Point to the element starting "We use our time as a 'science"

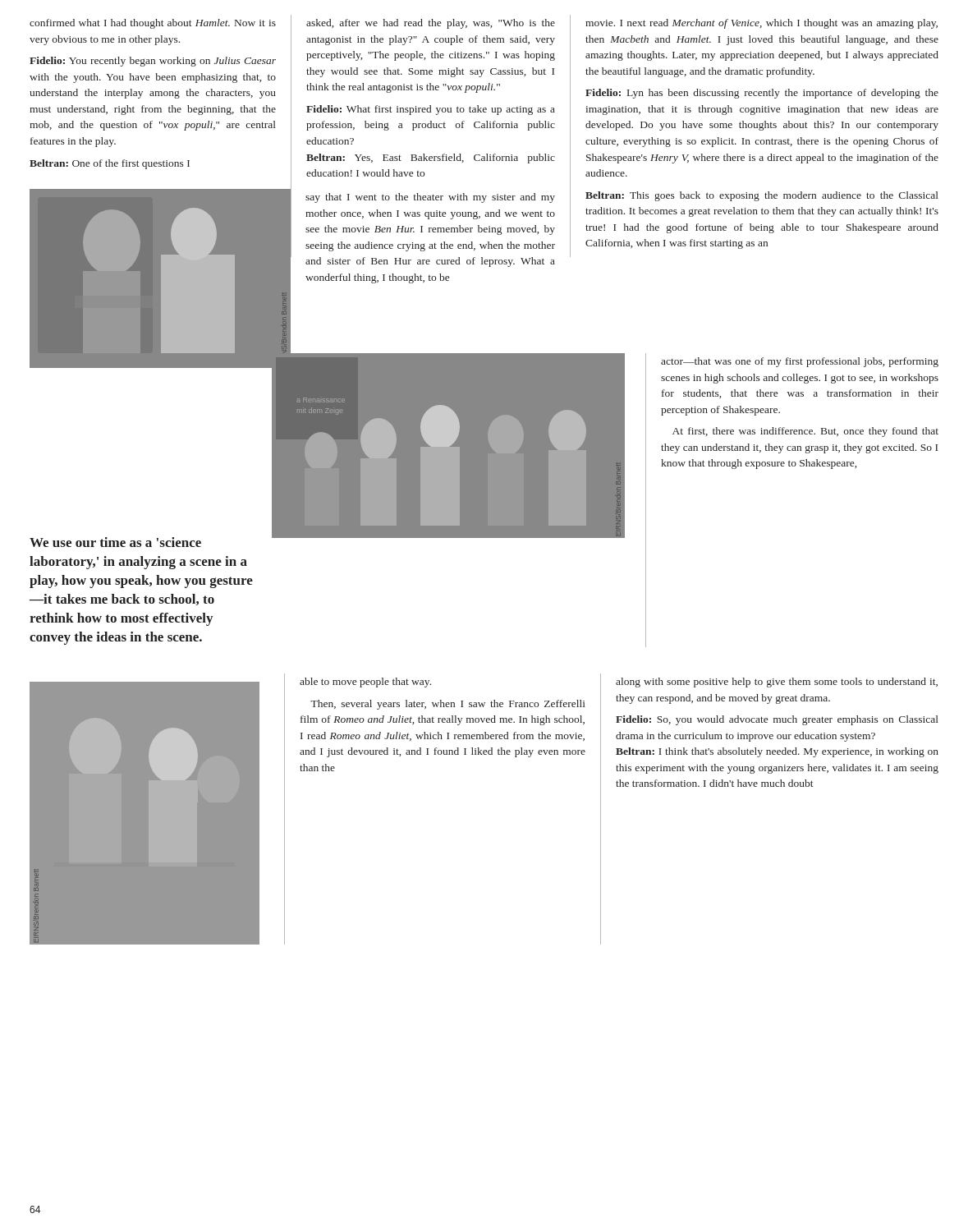(x=143, y=590)
